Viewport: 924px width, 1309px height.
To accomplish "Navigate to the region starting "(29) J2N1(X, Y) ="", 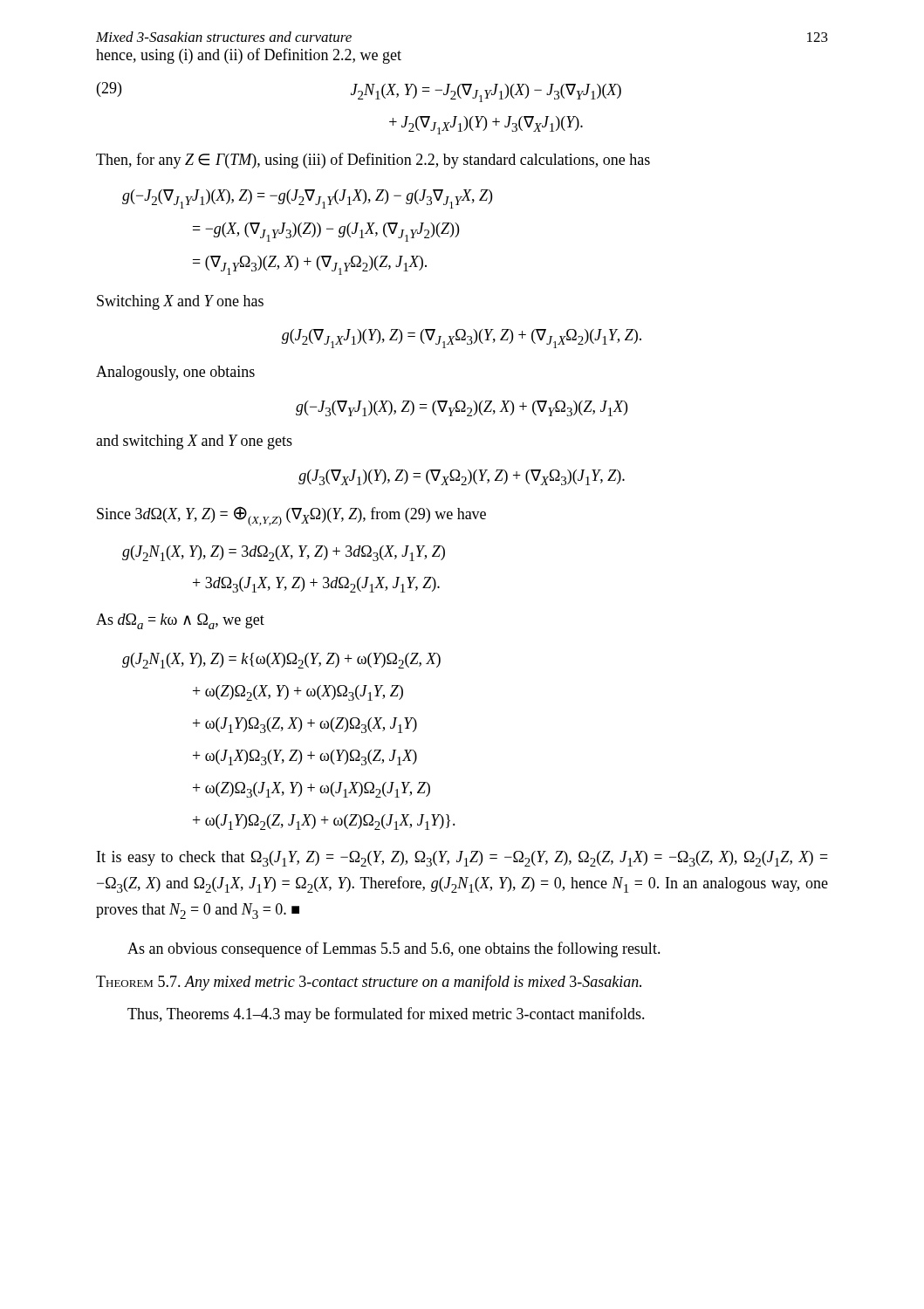I will 462,109.
